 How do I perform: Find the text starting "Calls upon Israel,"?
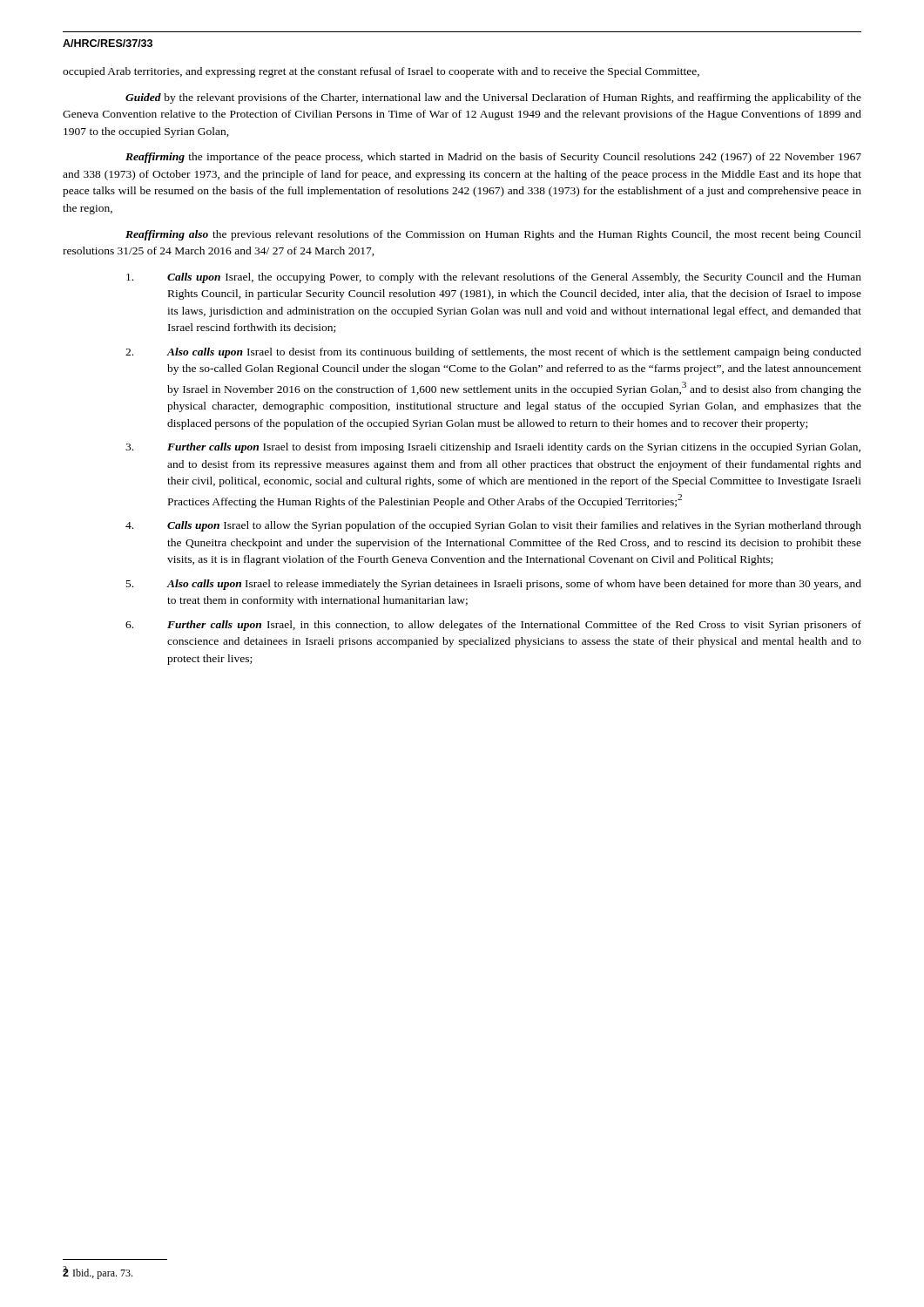[x=462, y=302]
